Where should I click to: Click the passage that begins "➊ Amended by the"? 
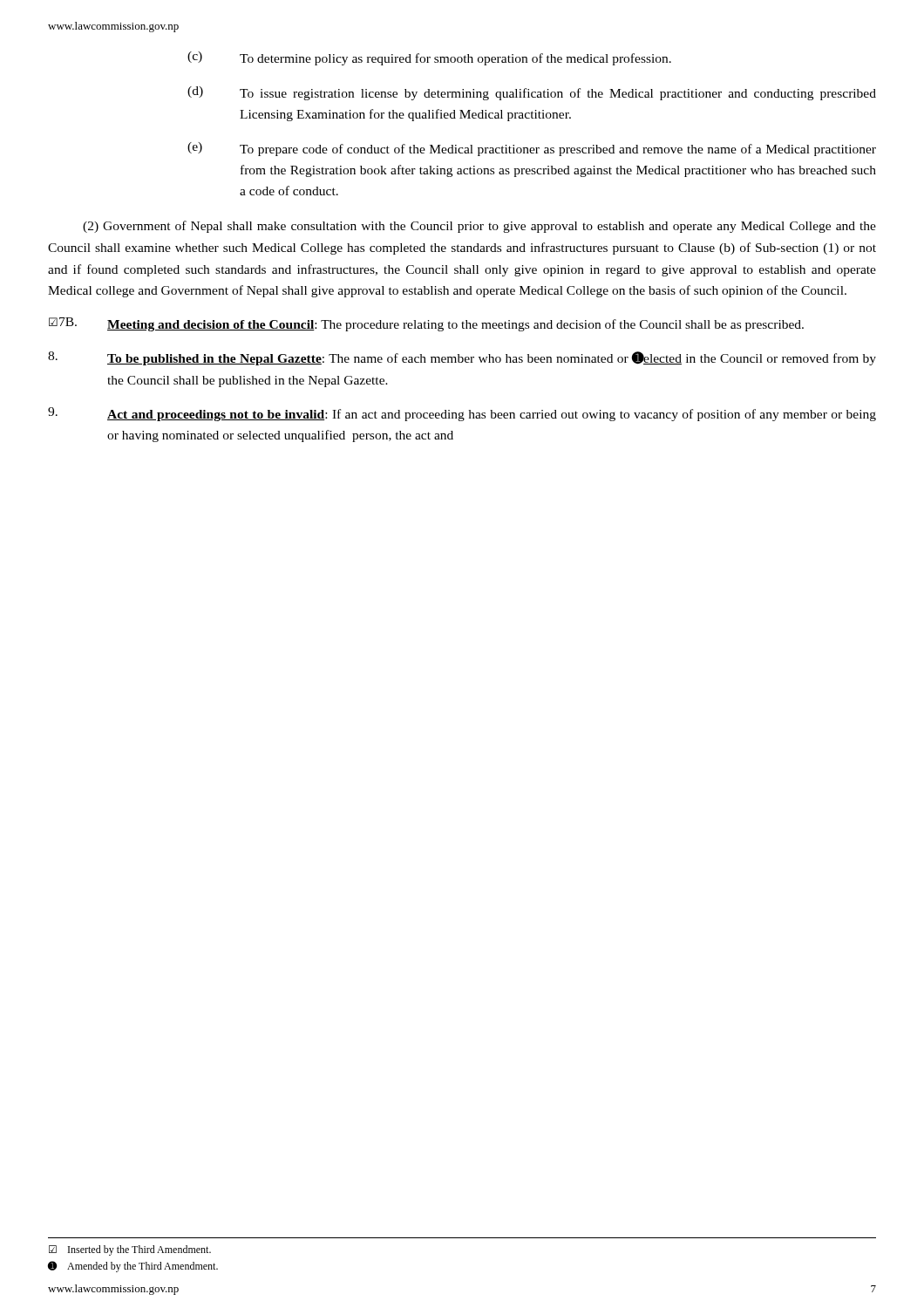(x=133, y=1266)
